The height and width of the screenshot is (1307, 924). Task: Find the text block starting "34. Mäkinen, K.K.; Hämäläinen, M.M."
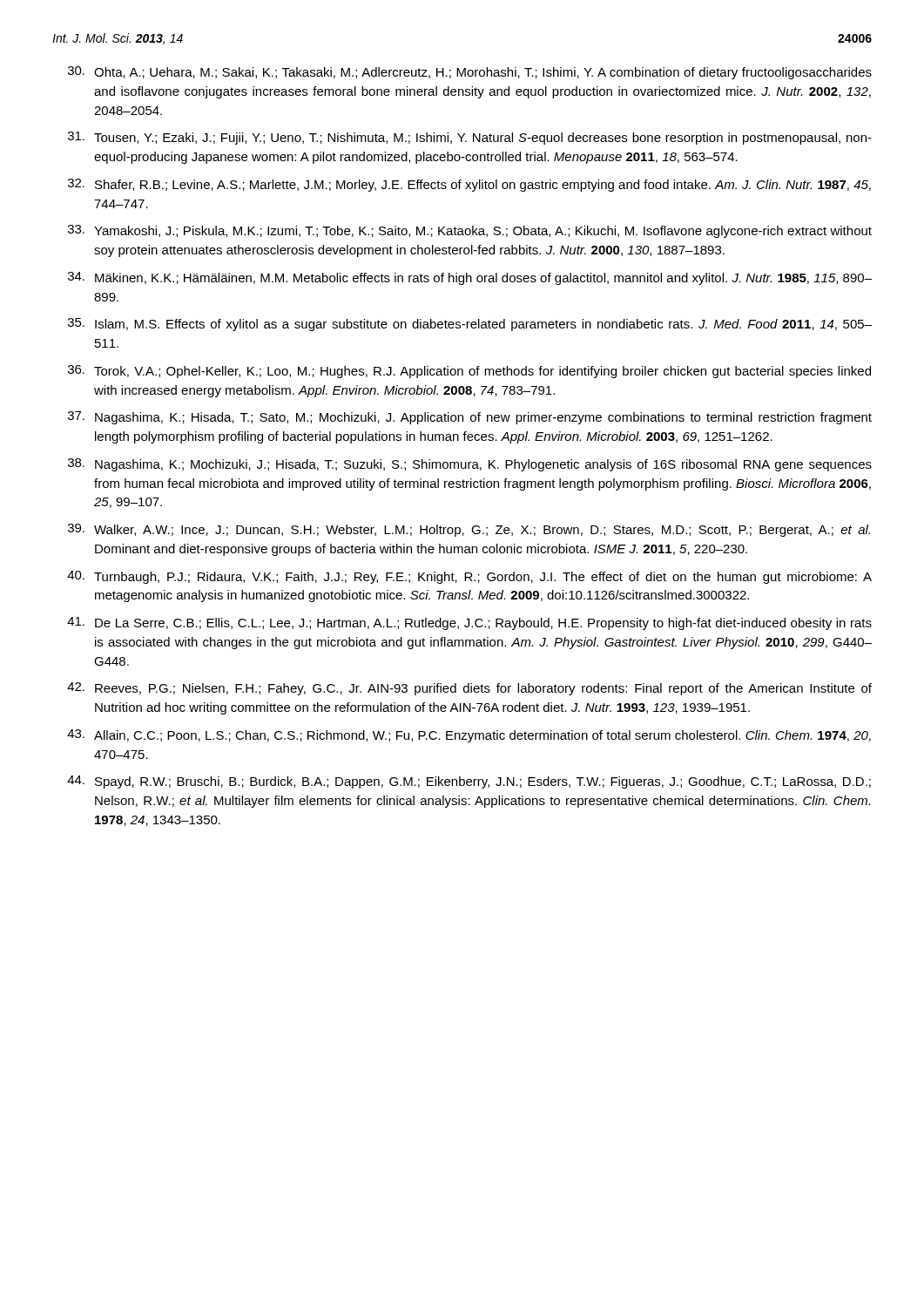tap(462, 287)
